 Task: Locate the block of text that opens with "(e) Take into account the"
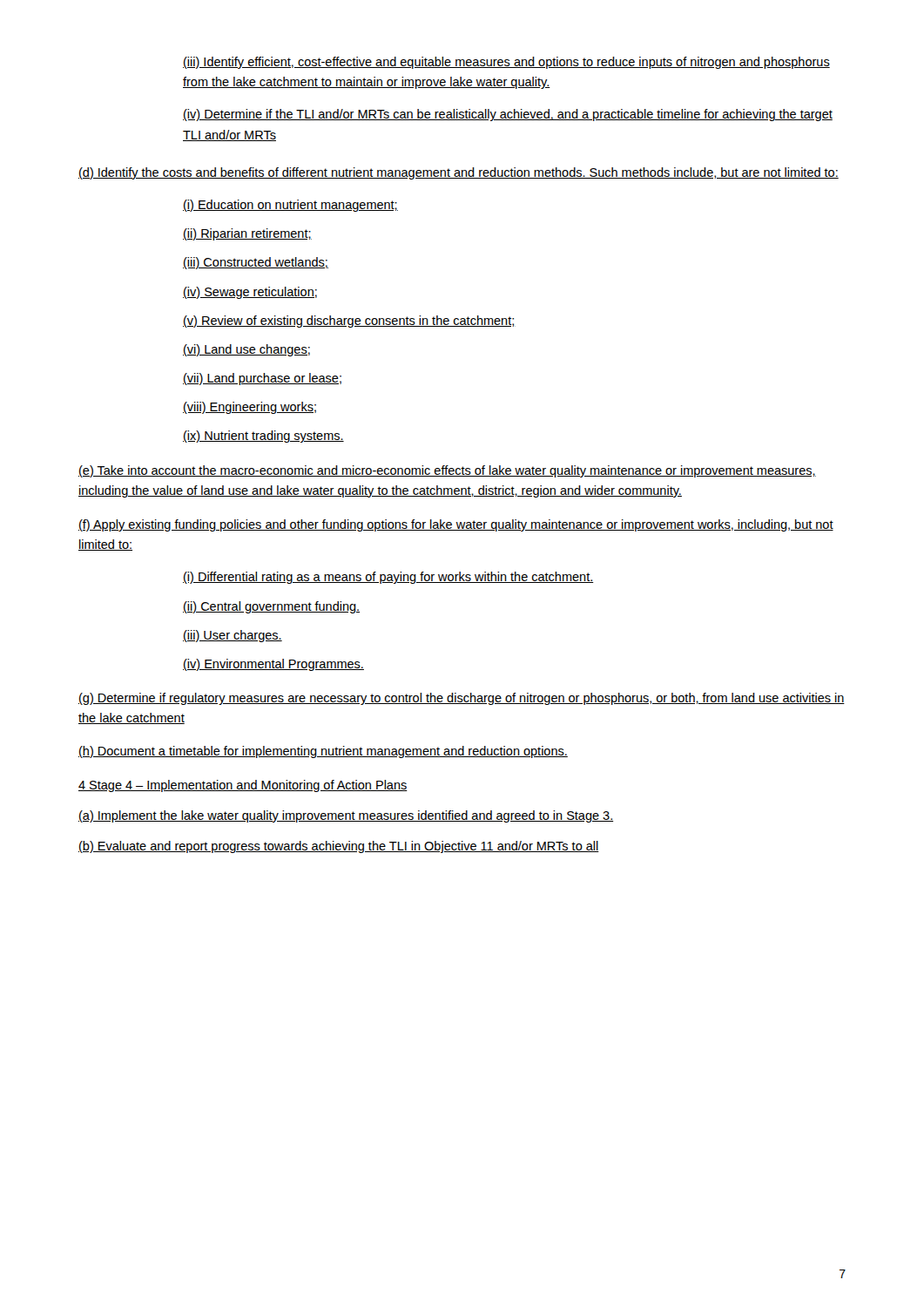point(447,480)
